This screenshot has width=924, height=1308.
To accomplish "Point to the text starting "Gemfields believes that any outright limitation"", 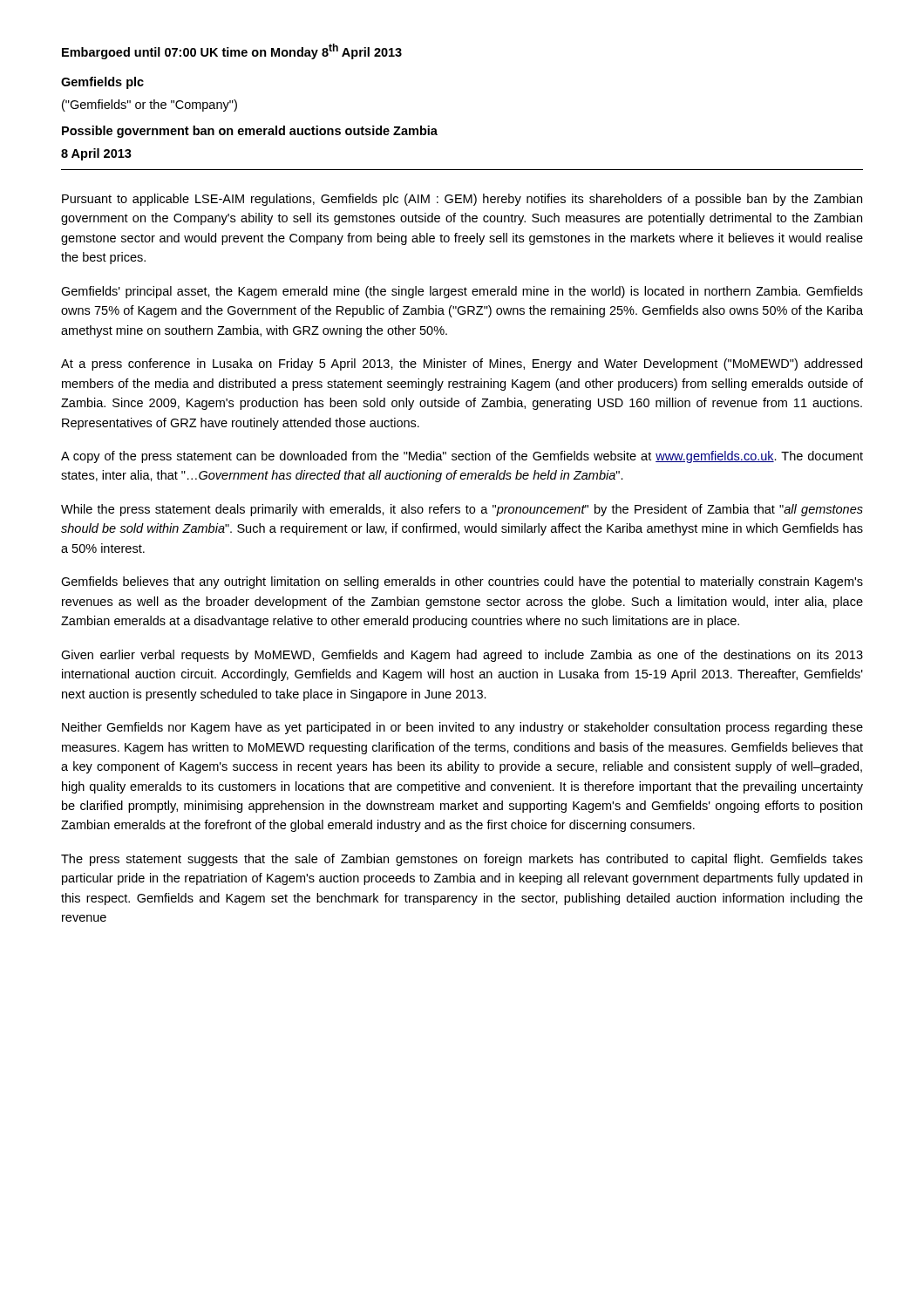I will click(462, 602).
